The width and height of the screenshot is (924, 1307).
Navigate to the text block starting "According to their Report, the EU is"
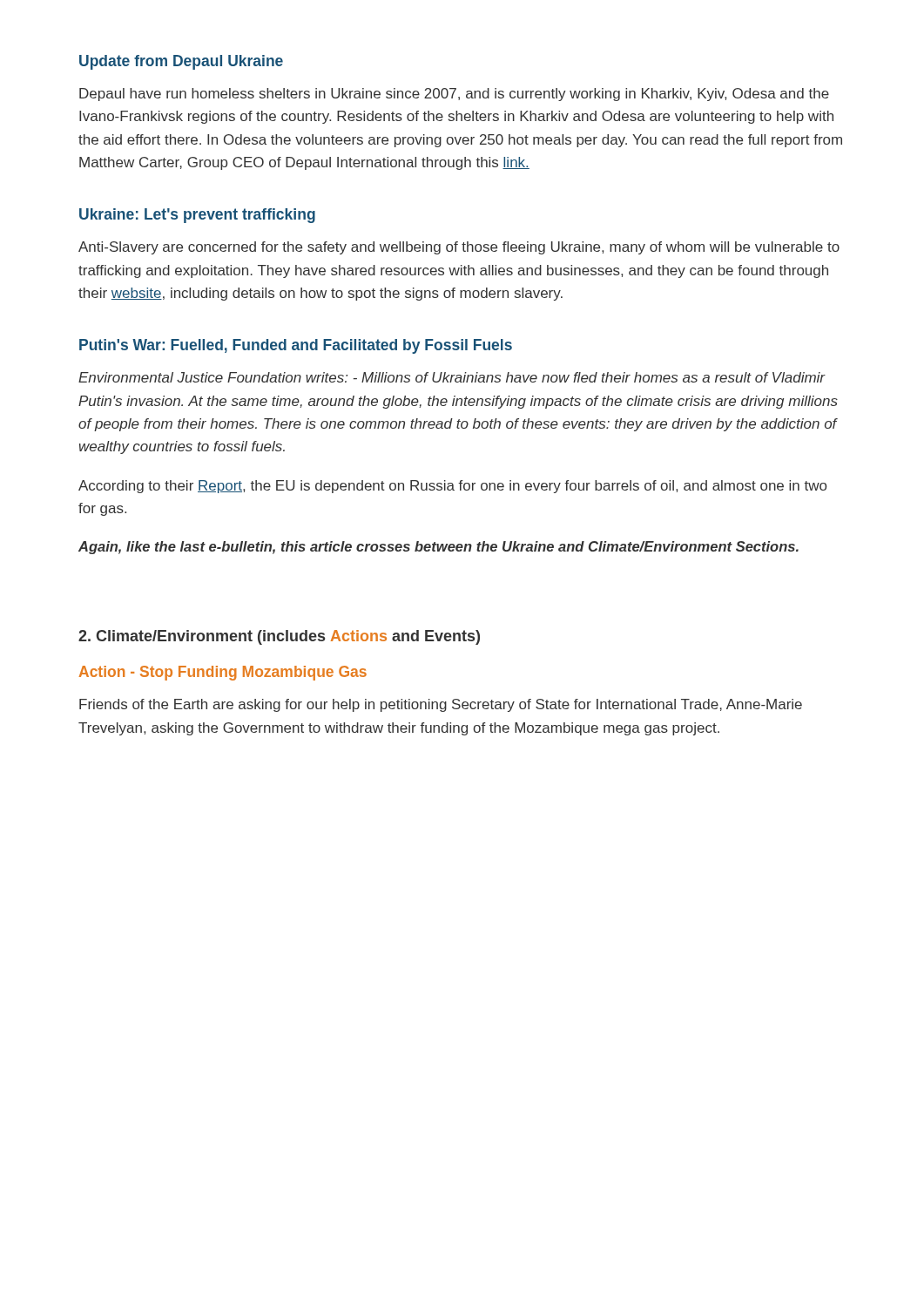453,497
